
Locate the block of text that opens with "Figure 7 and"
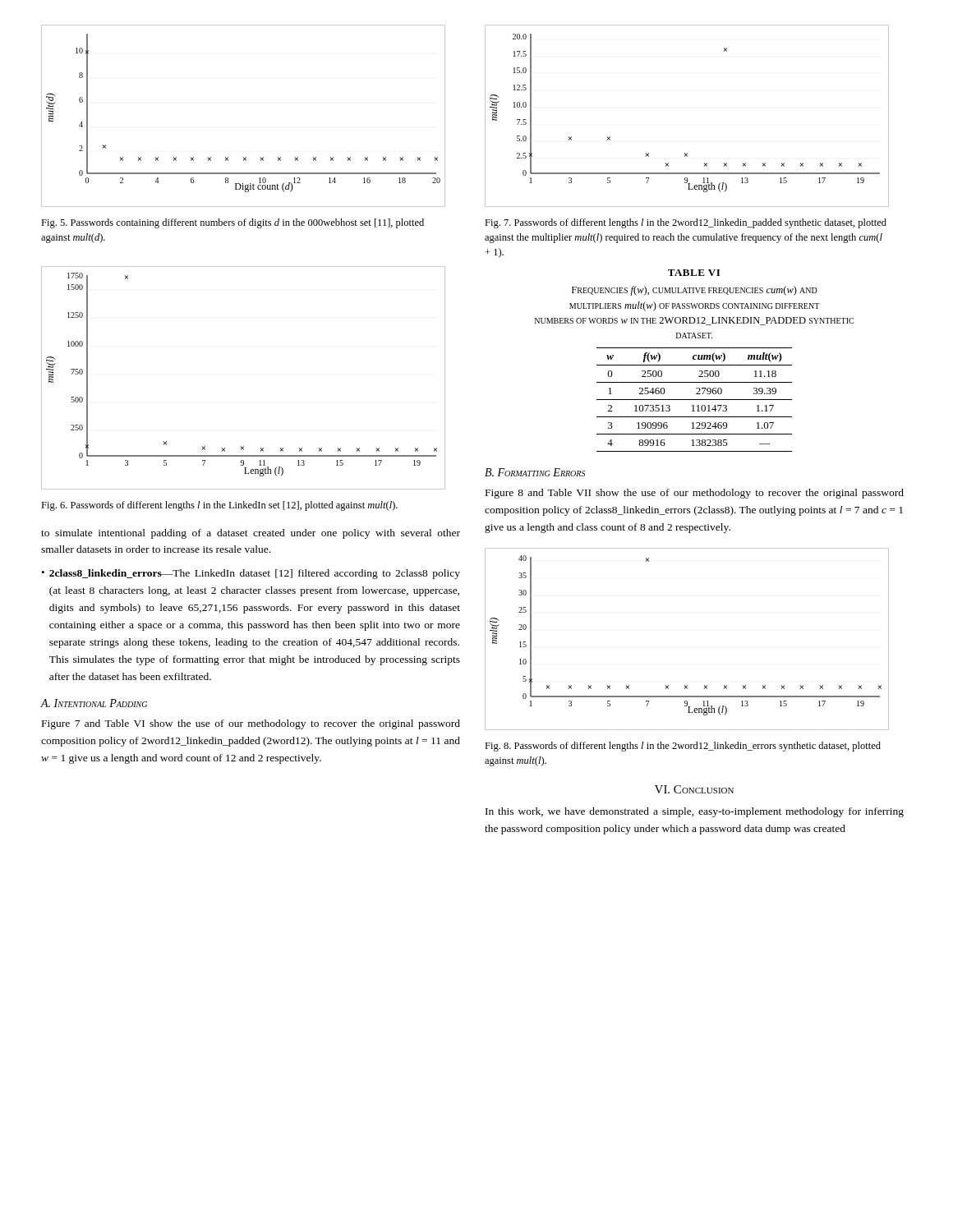(251, 740)
